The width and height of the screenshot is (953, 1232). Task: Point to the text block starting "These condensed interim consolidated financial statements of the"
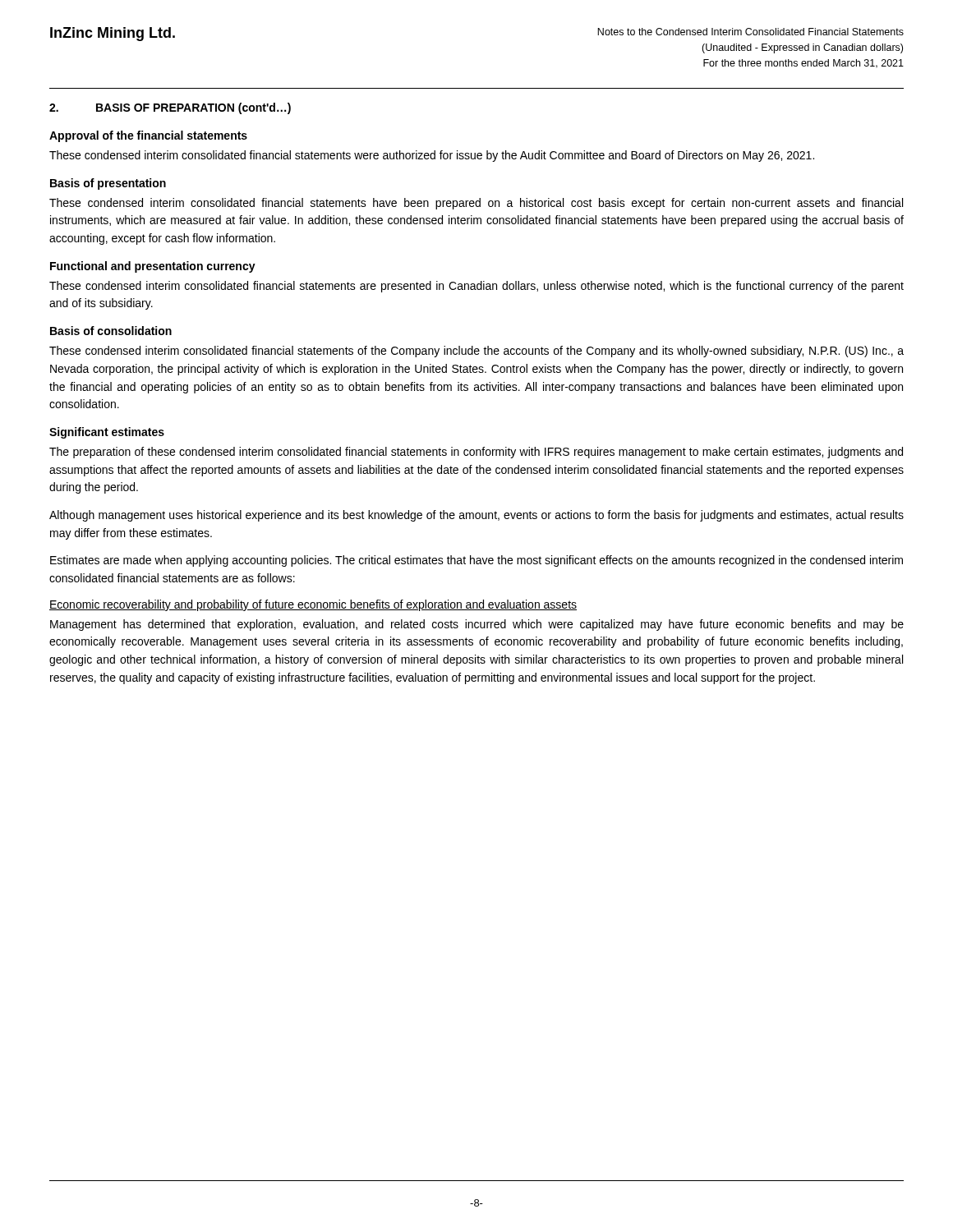point(476,378)
